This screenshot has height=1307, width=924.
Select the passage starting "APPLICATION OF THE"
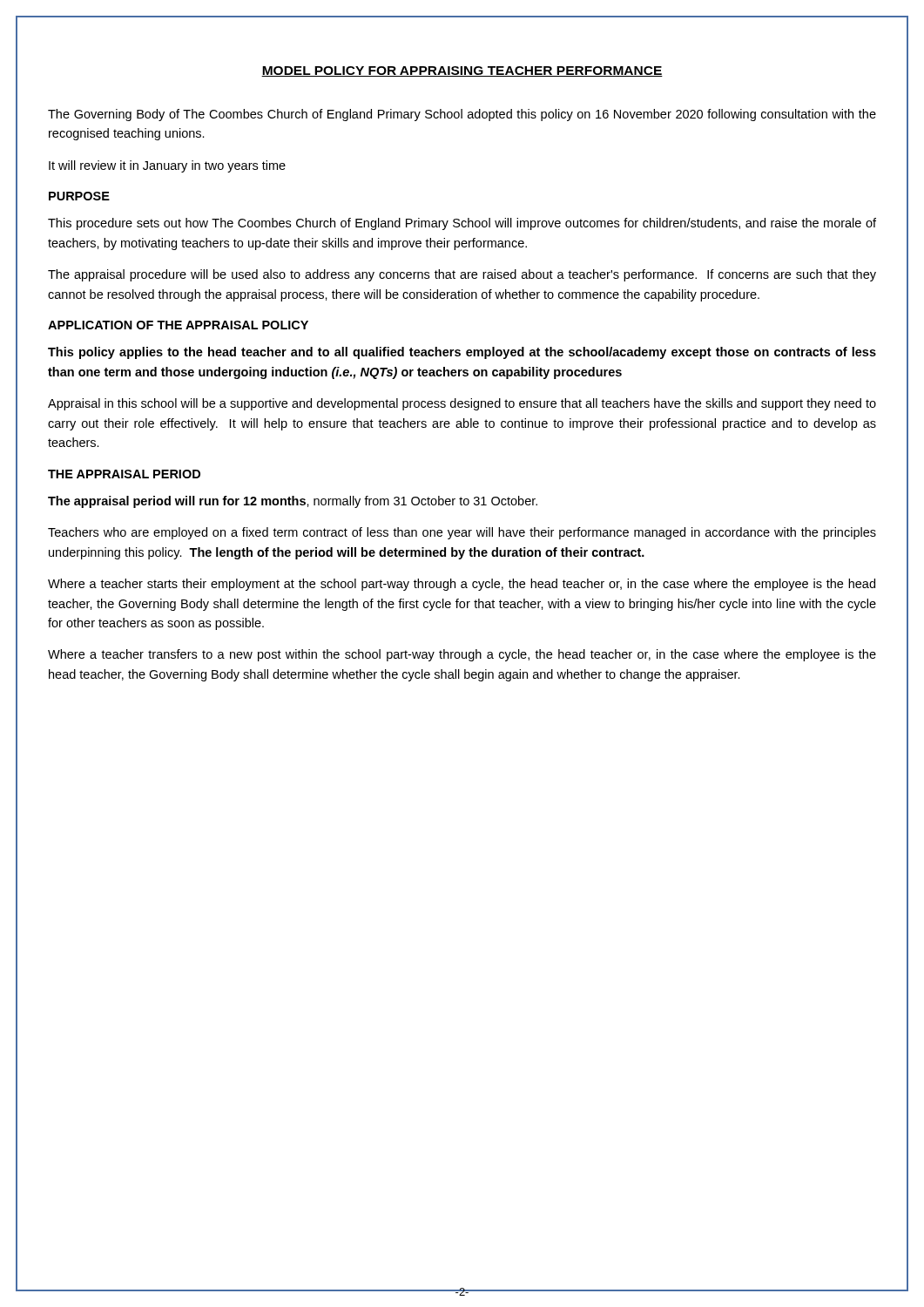[x=178, y=325]
